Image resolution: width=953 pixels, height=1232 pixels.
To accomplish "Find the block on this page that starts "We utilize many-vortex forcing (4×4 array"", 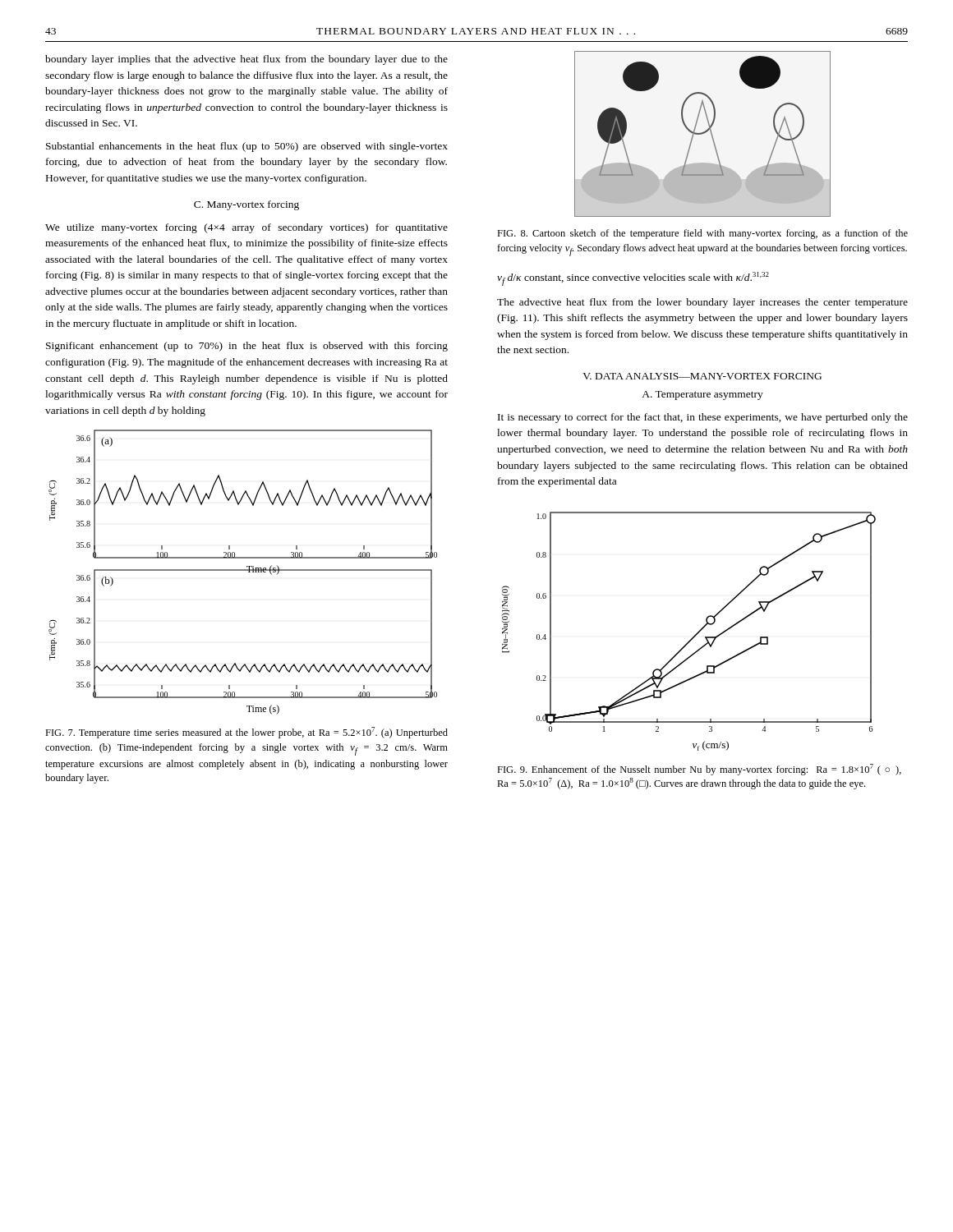I will pyautogui.click(x=246, y=275).
